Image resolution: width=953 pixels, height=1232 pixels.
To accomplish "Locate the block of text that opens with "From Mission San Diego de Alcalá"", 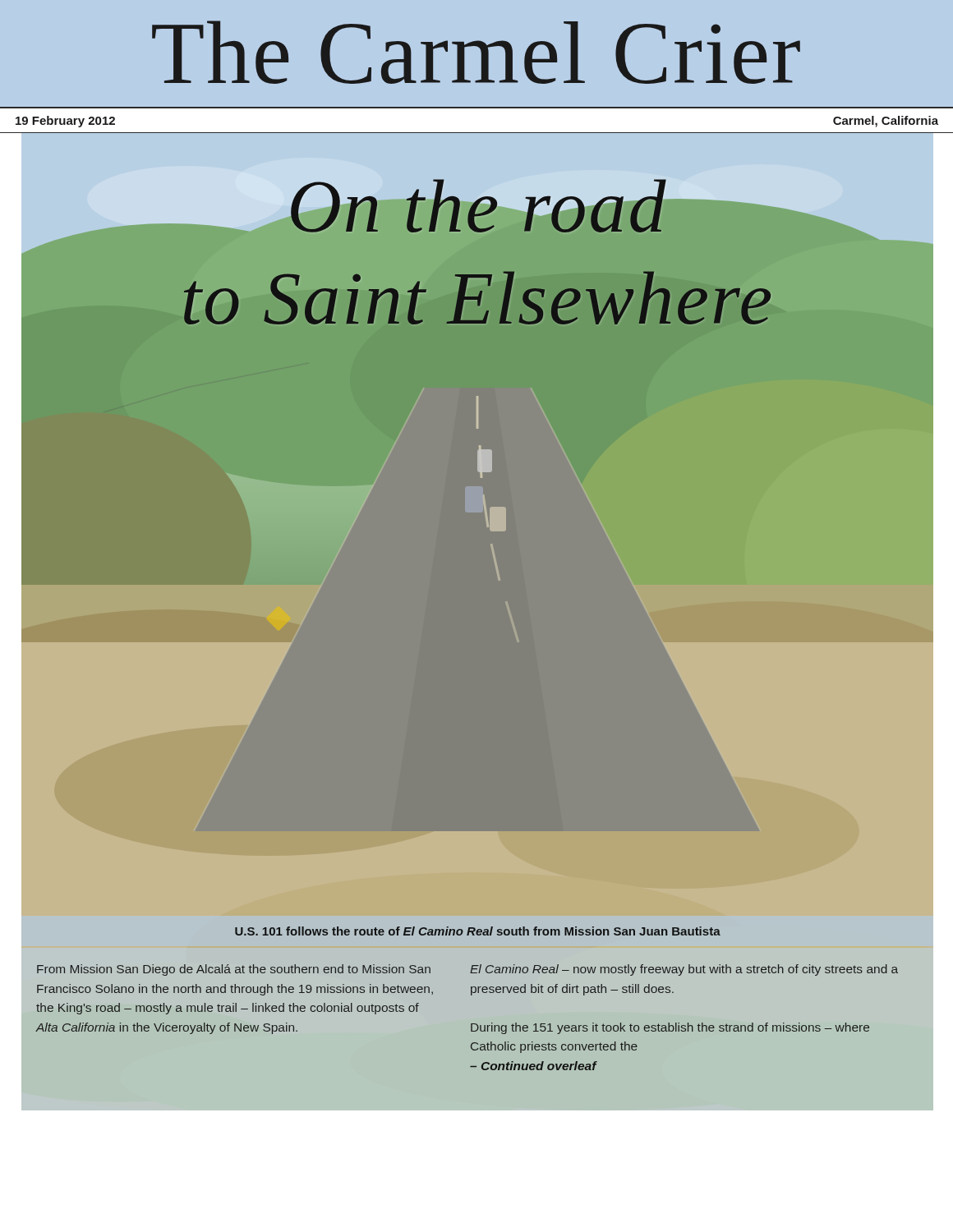I will (235, 998).
